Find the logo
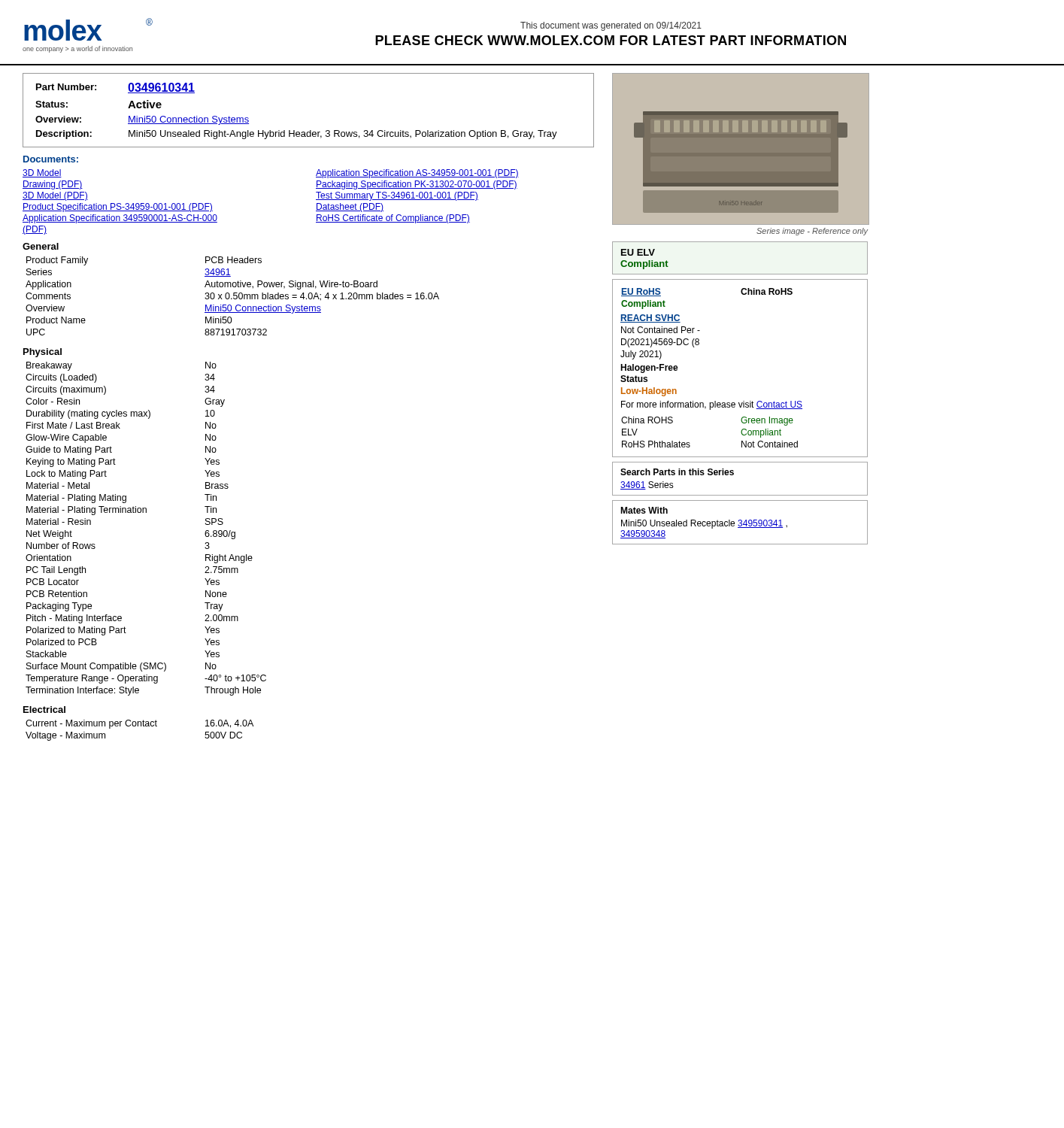The height and width of the screenshot is (1128, 1064). [102, 34]
